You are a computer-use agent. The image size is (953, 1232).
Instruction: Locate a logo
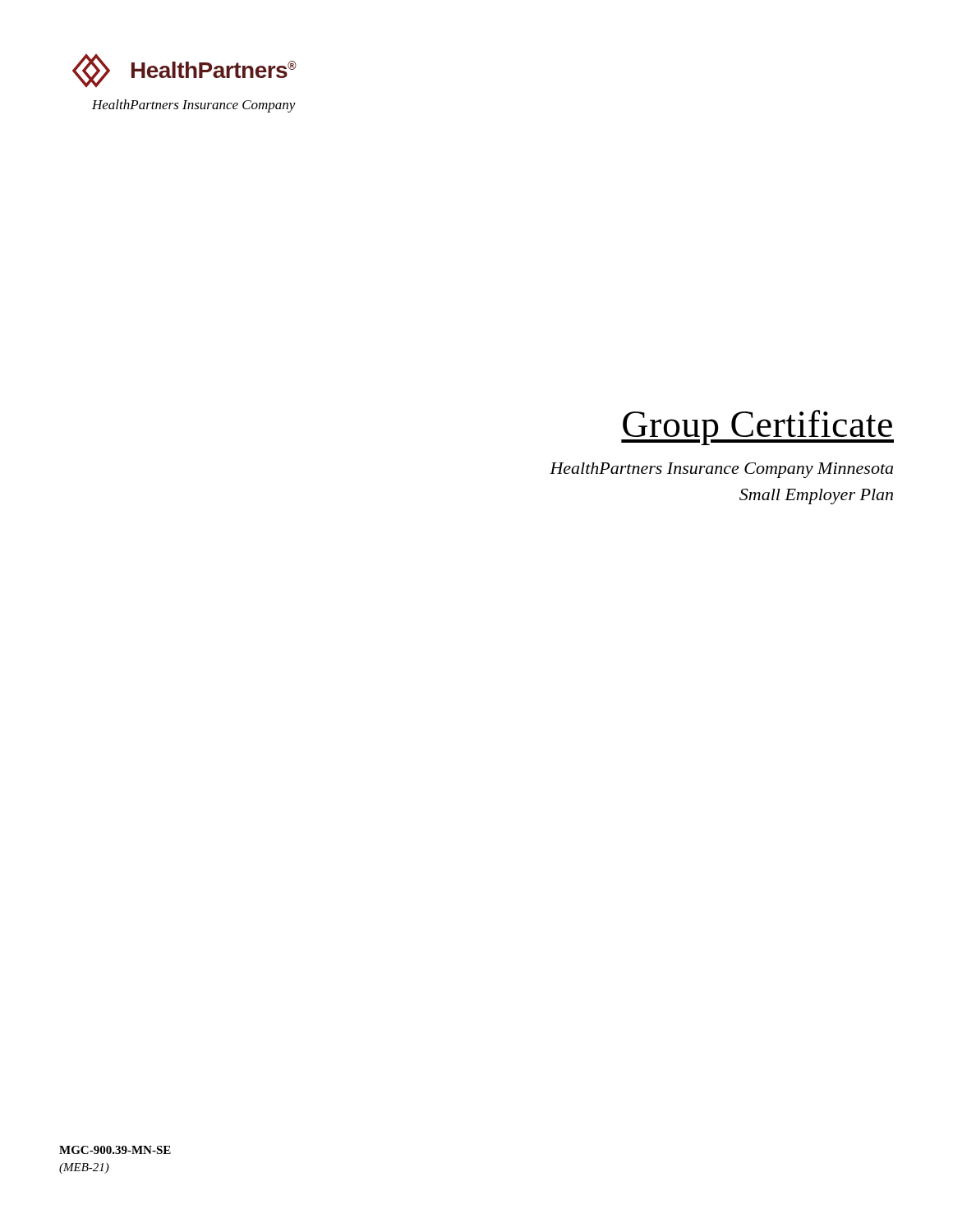point(177,71)
